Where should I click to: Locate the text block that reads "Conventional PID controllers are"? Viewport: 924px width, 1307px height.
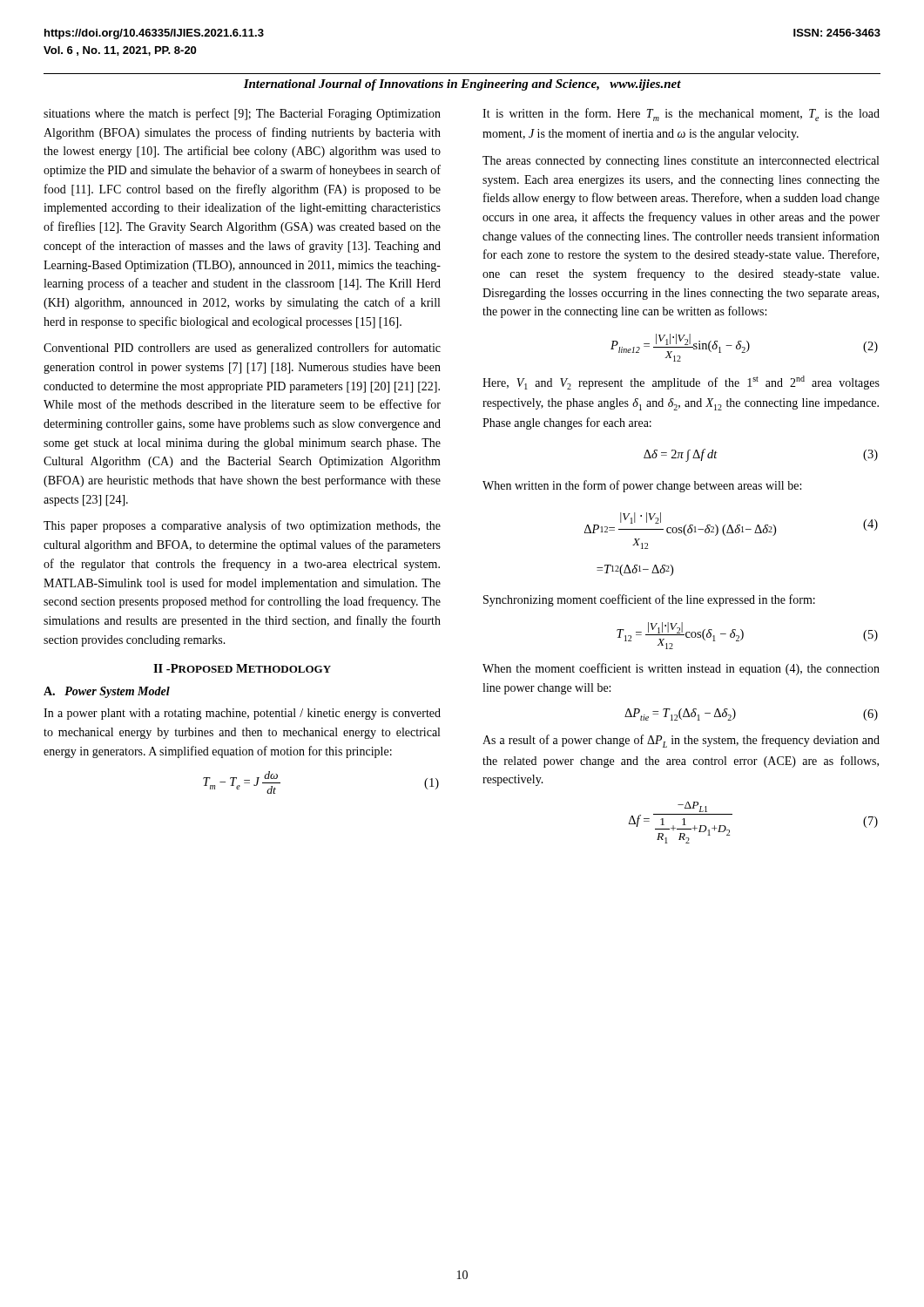click(242, 424)
